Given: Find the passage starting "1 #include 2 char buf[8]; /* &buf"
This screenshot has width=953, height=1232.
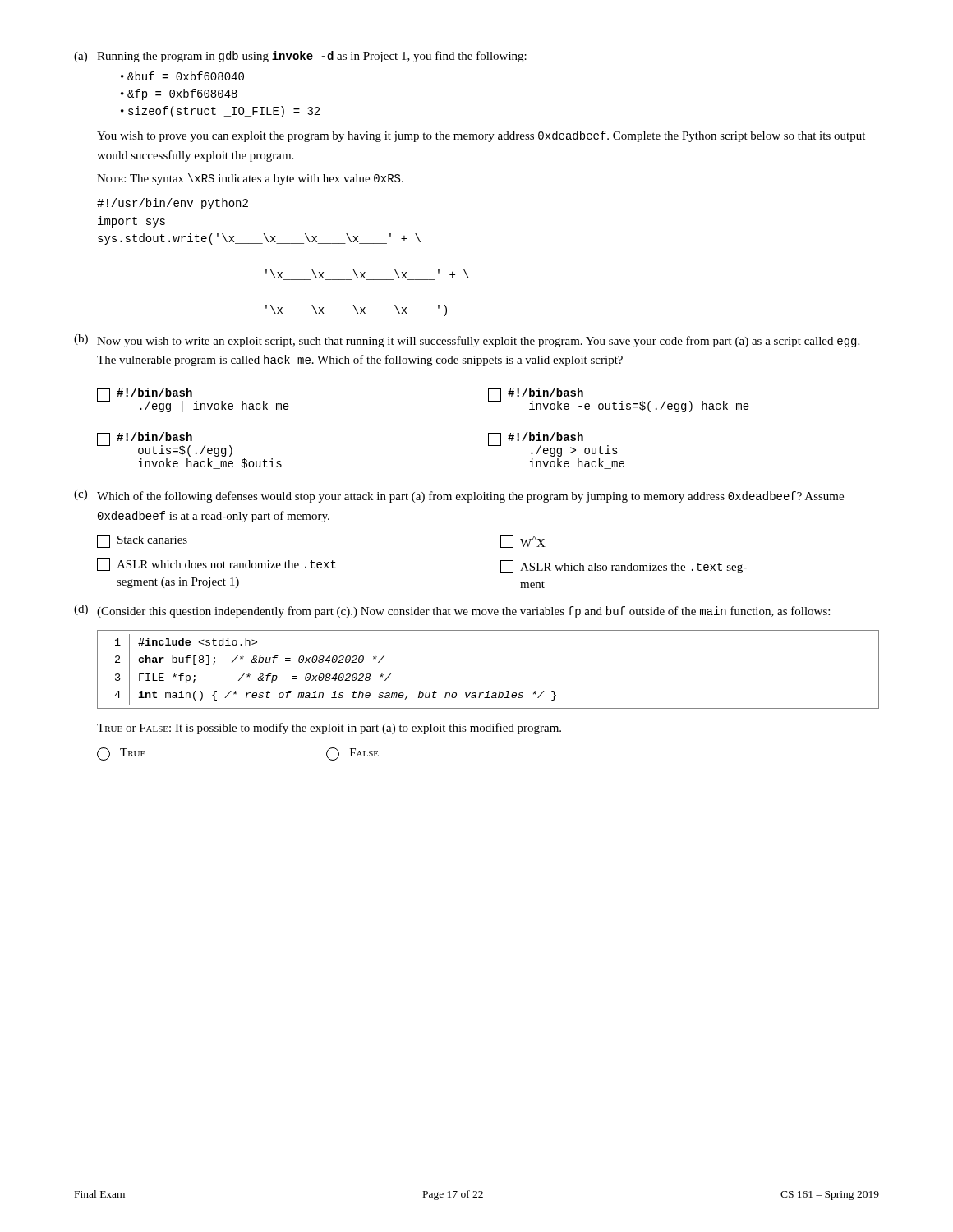Looking at the screenshot, I should point(488,669).
